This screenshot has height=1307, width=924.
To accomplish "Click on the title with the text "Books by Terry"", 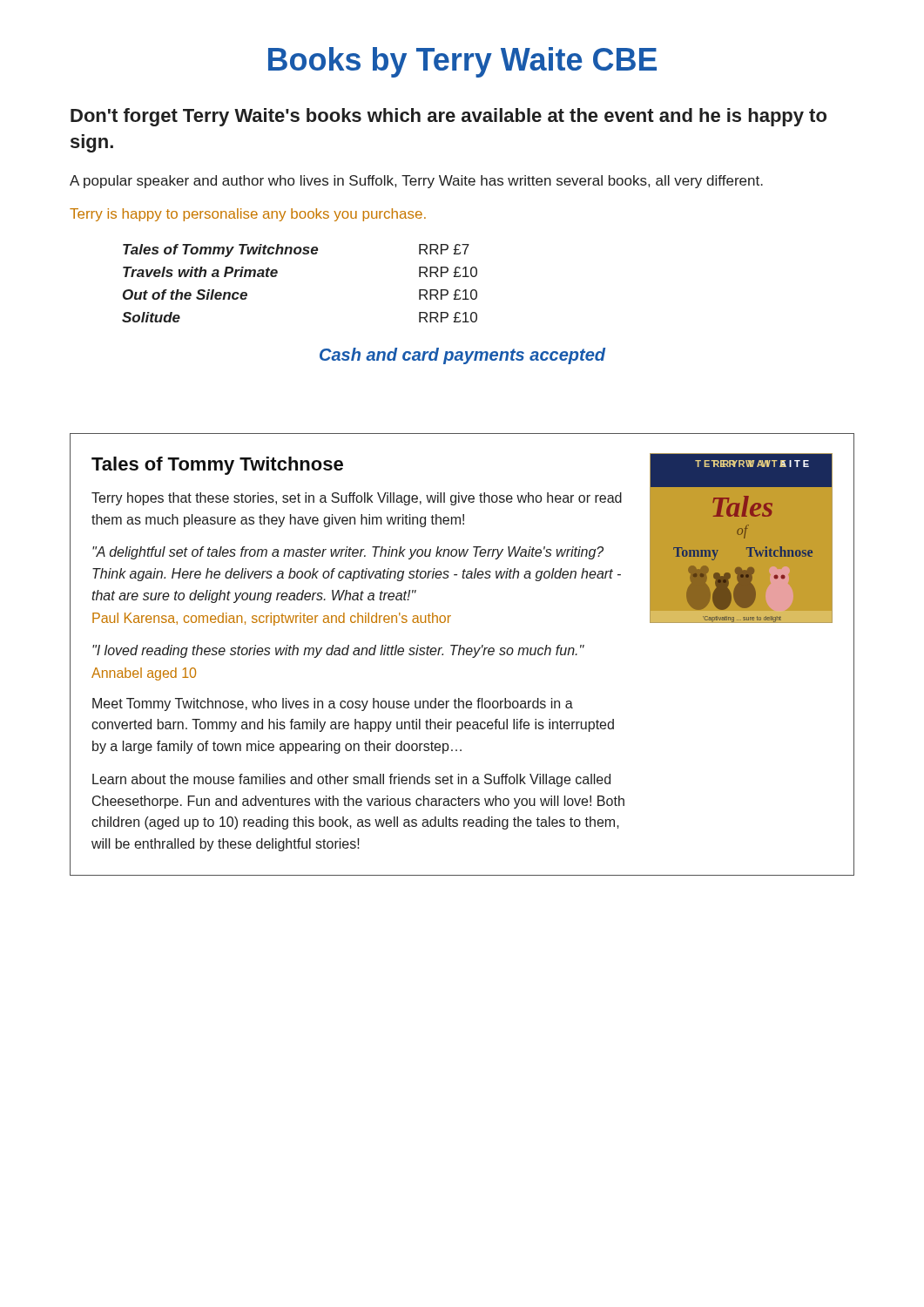I will (462, 60).
